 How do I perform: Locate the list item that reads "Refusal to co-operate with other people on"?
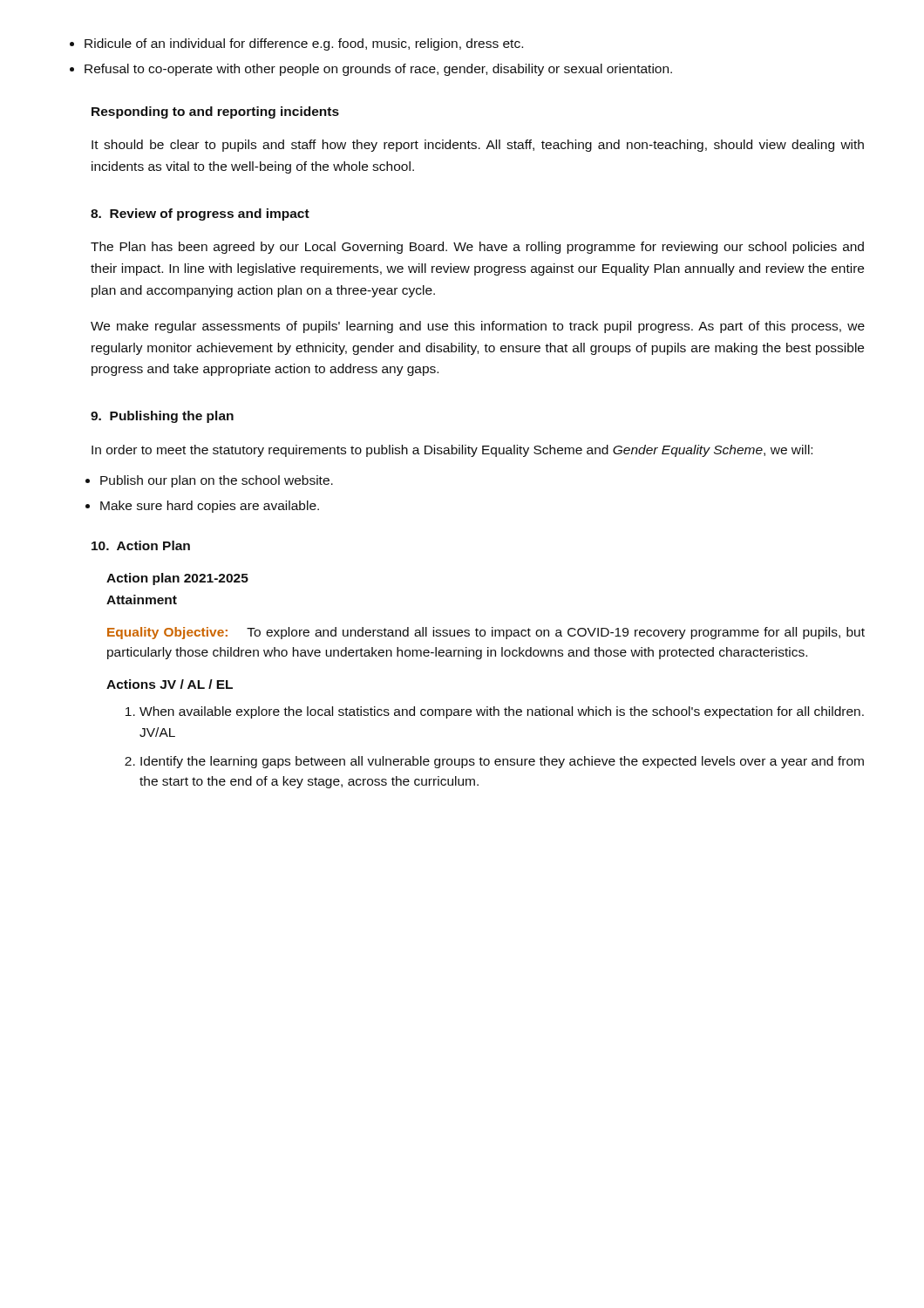click(x=379, y=69)
